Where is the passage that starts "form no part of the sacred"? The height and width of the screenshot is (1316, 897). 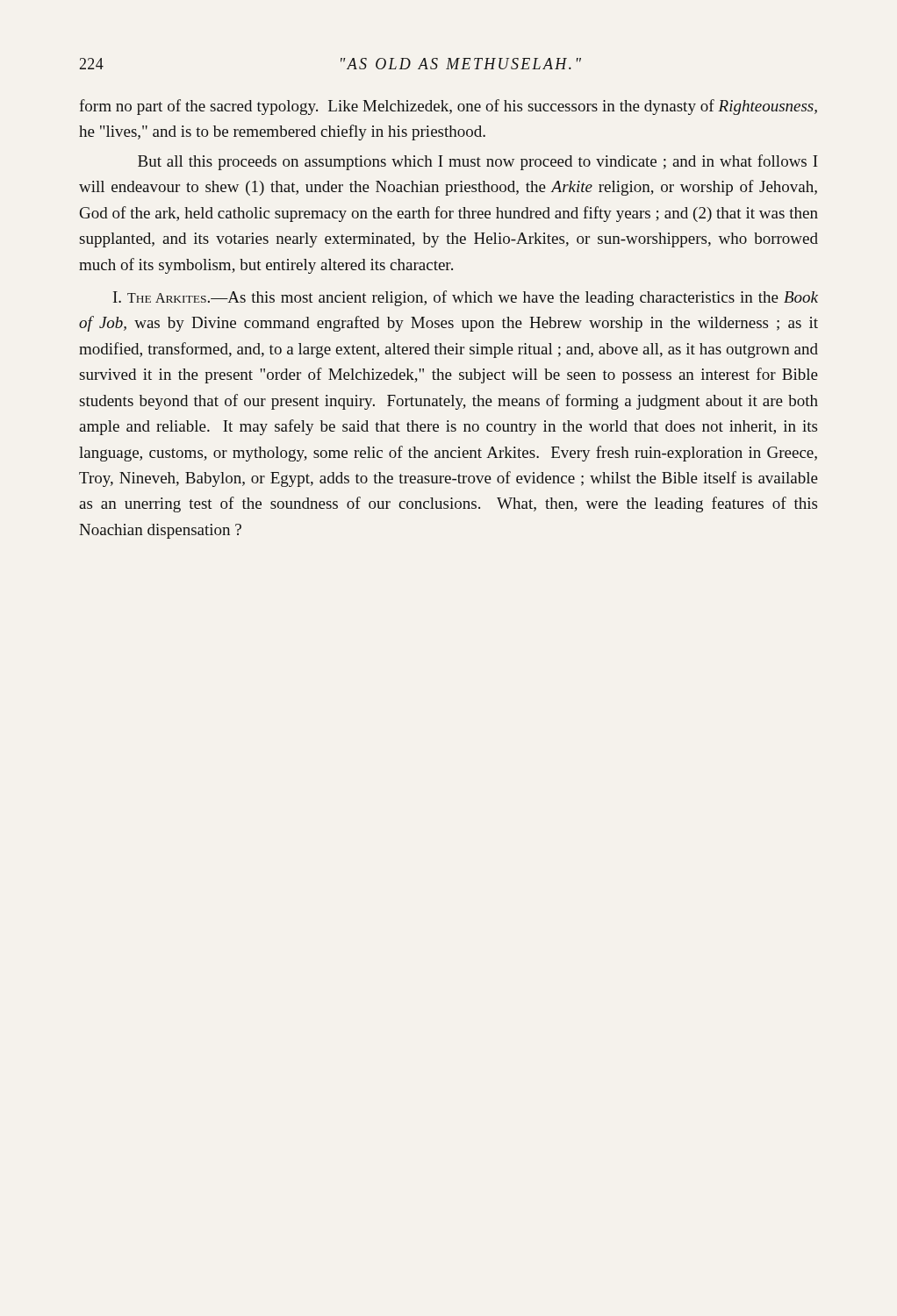tap(448, 119)
